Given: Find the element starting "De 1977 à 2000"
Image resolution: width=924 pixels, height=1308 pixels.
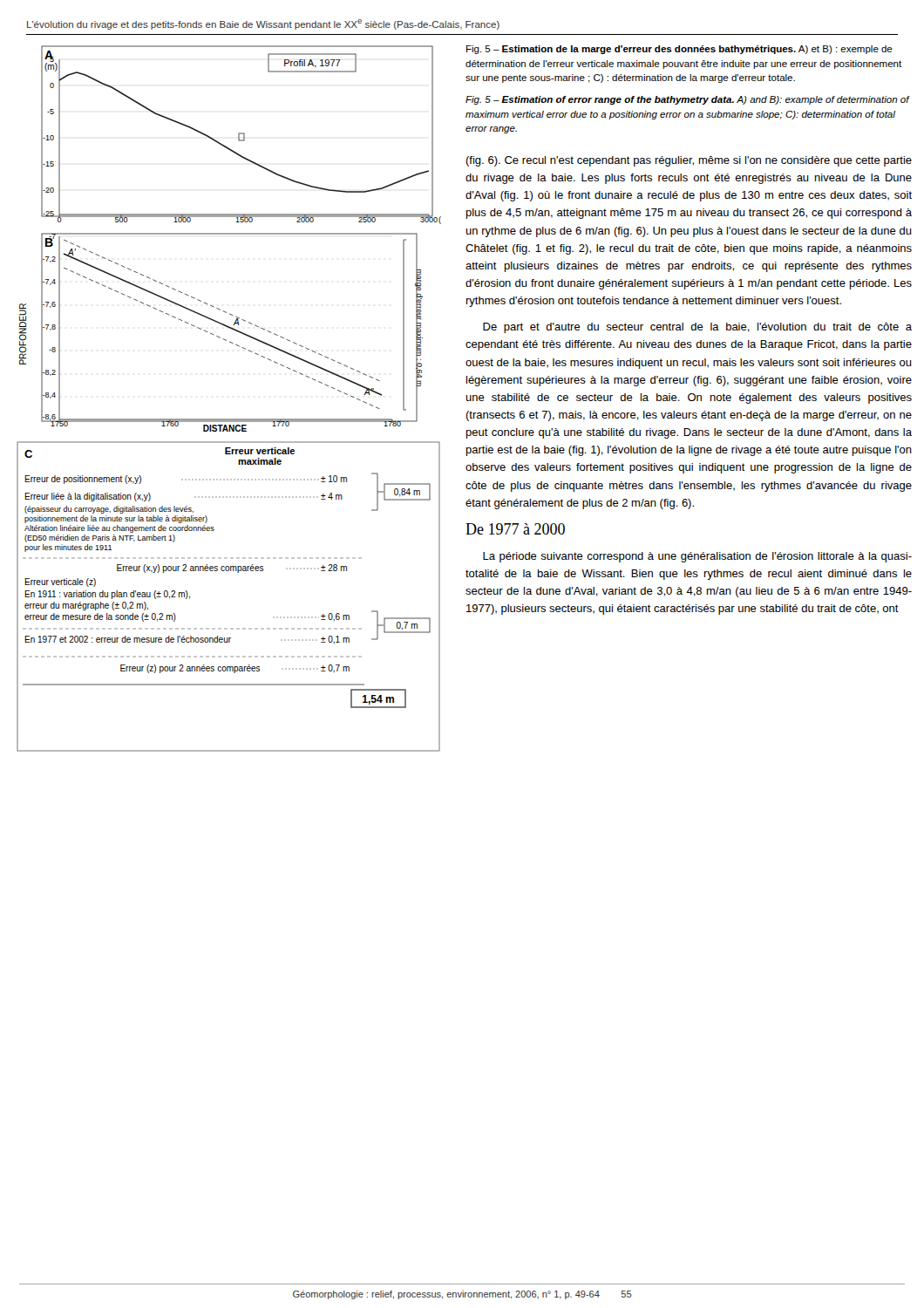Looking at the screenshot, I should pyautogui.click(x=515, y=529).
